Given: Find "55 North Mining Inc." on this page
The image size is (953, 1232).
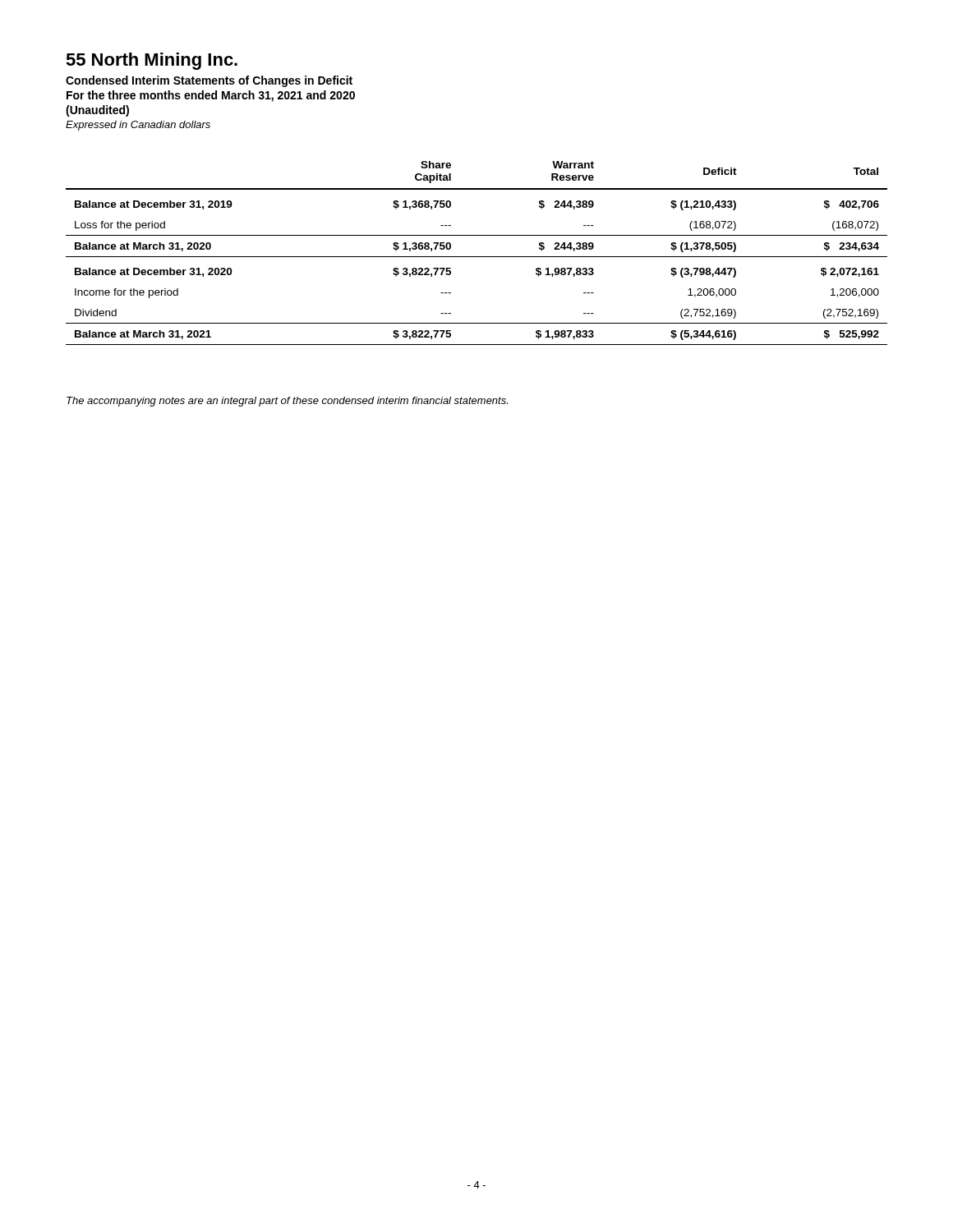Looking at the screenshot, I should click(152, 60).
